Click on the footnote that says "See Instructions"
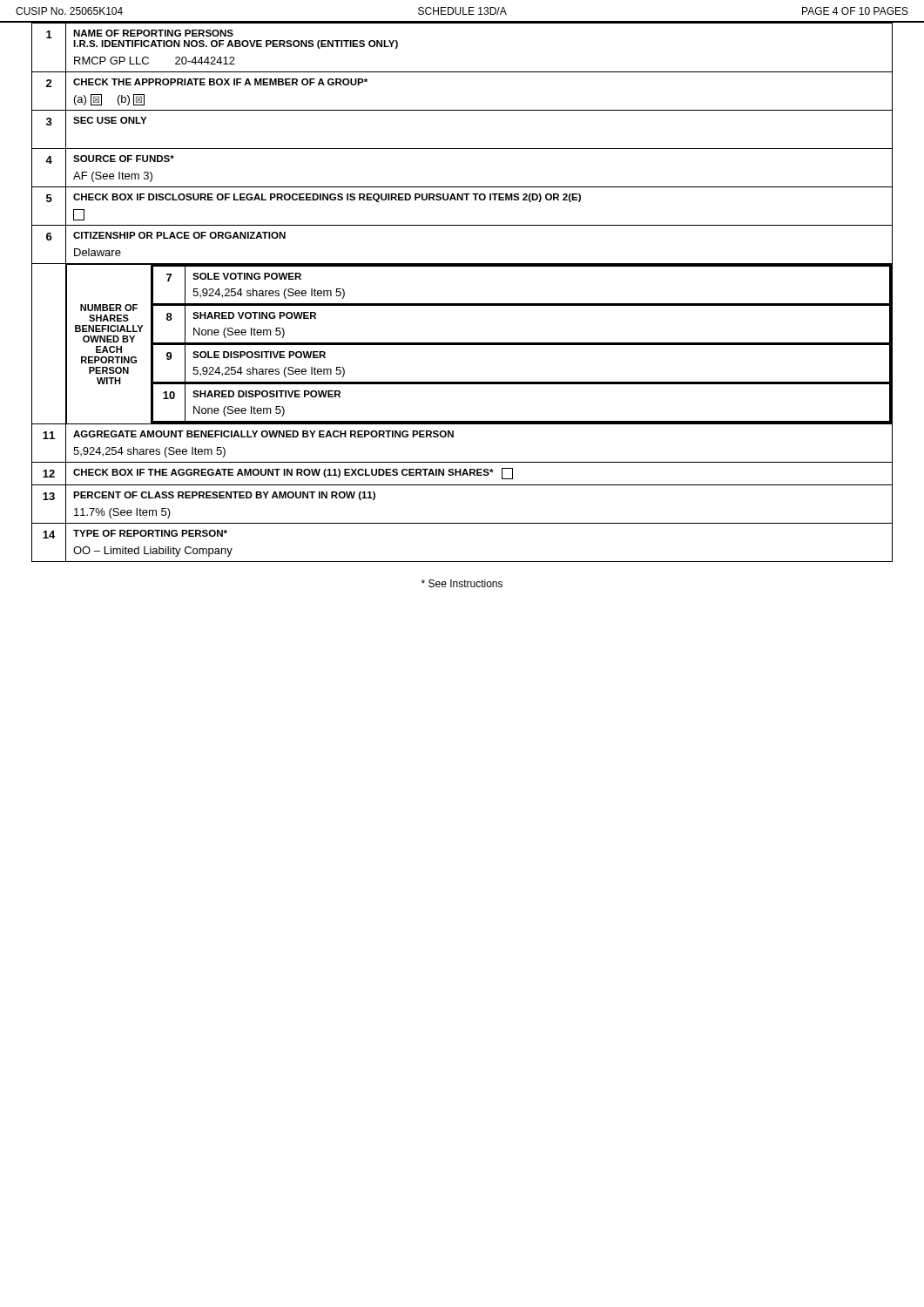Viewport: 924px width, 1307px height. pyautogui.click(x=462, y=584)
